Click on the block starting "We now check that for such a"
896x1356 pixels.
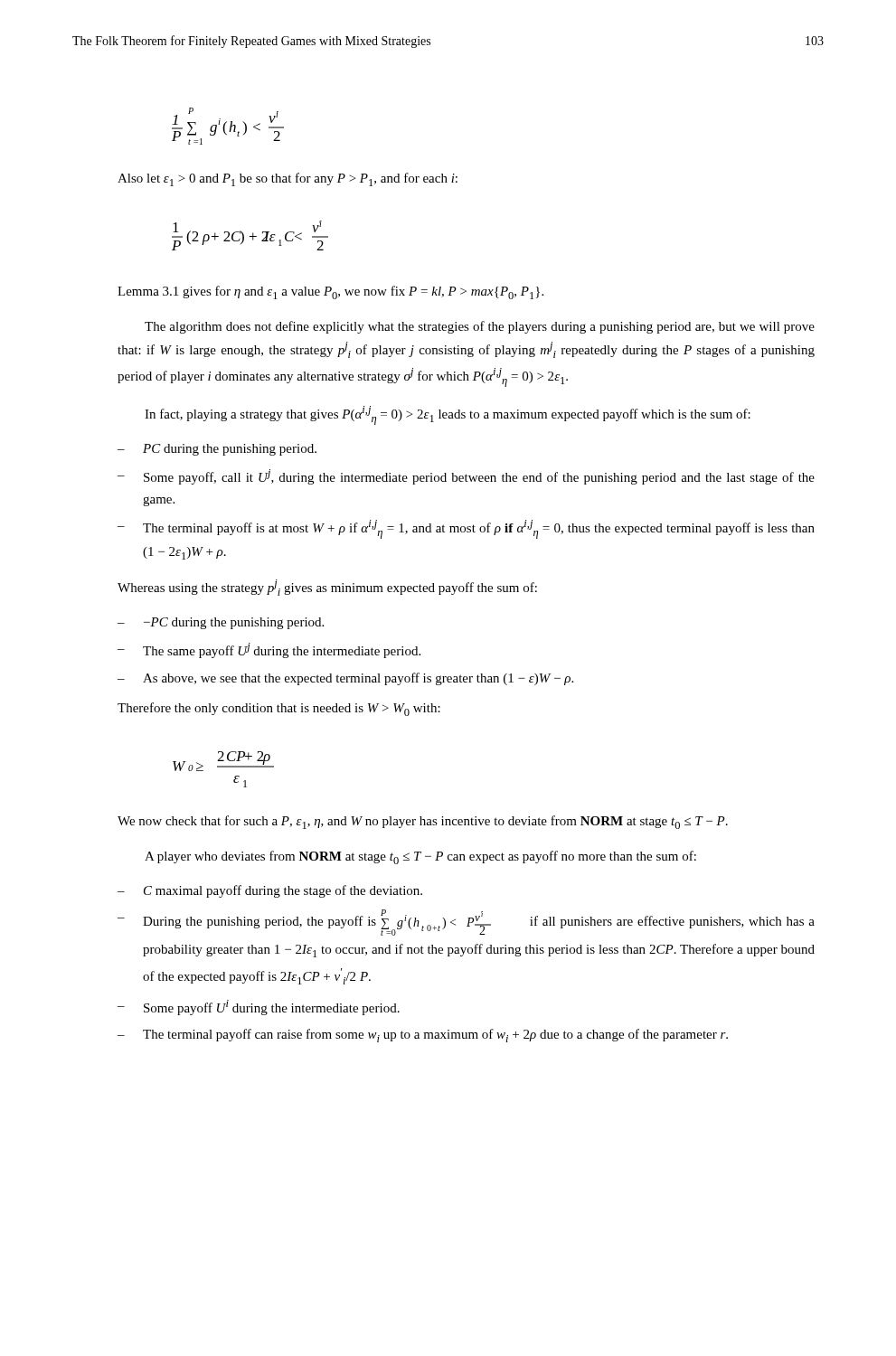pyautogui.click(x=423, y=822)
